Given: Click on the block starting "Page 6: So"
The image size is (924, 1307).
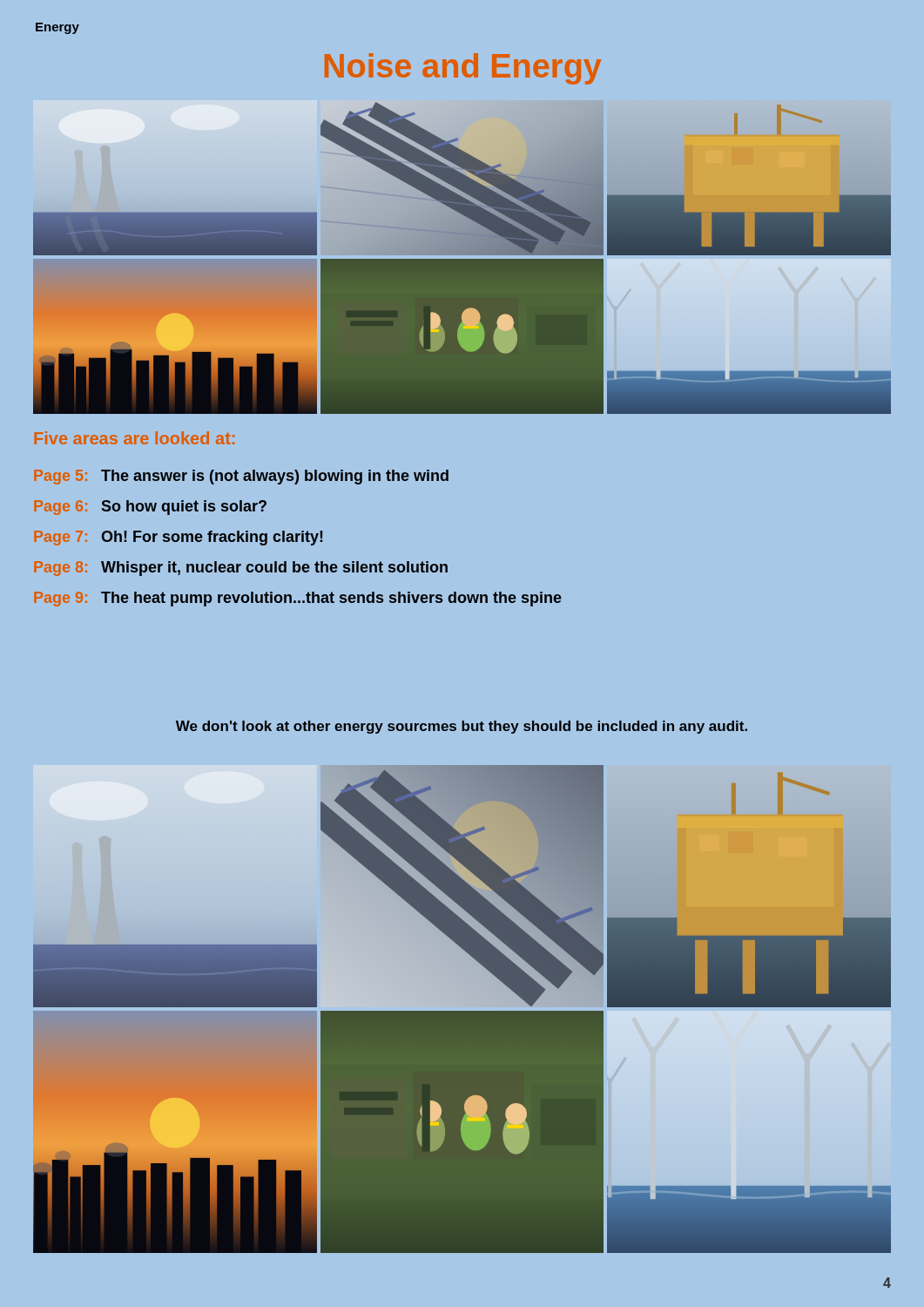Looking at the screenshot, I should pos(150,507).
